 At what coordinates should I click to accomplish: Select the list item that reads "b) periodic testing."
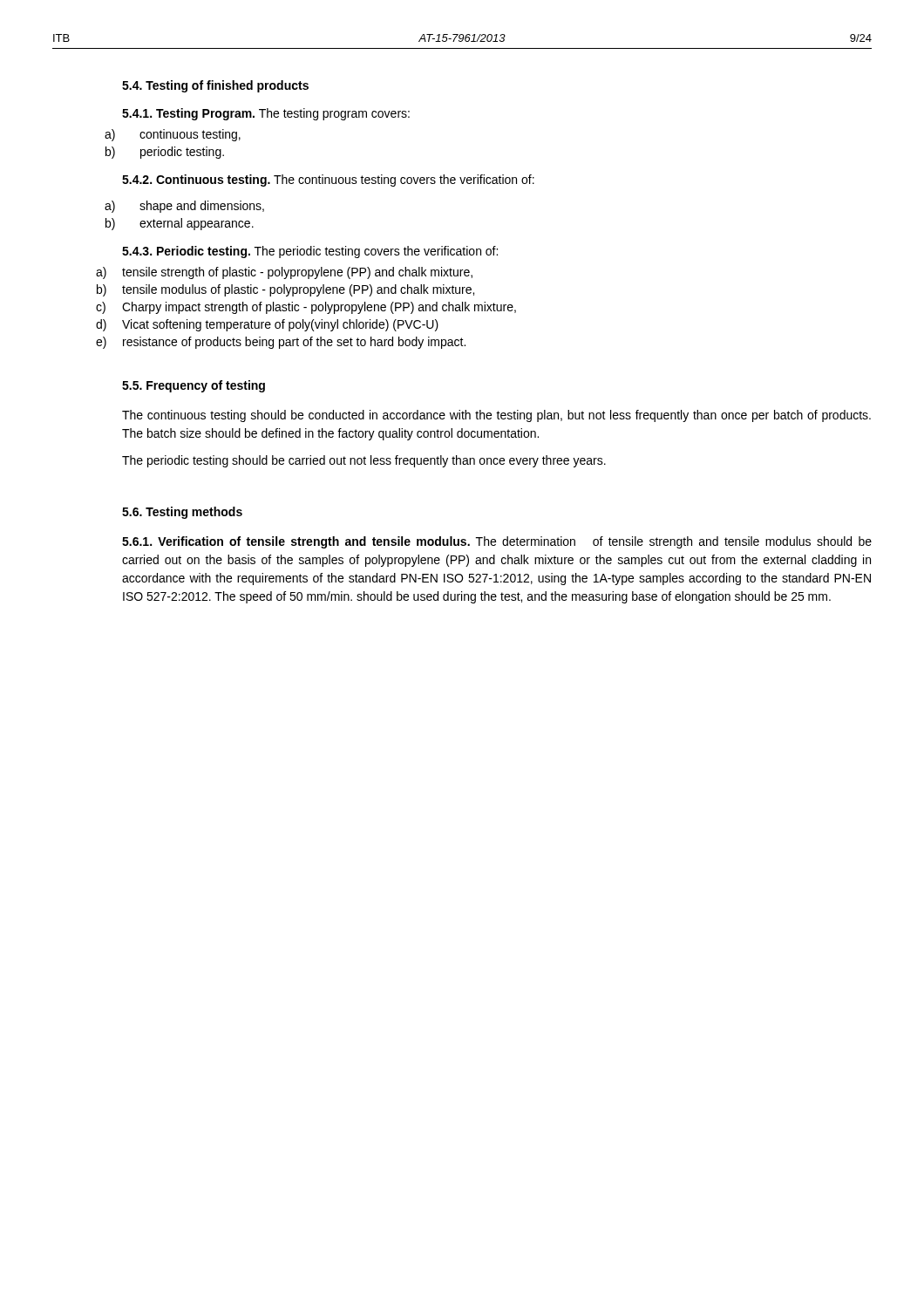pos(165,153)
